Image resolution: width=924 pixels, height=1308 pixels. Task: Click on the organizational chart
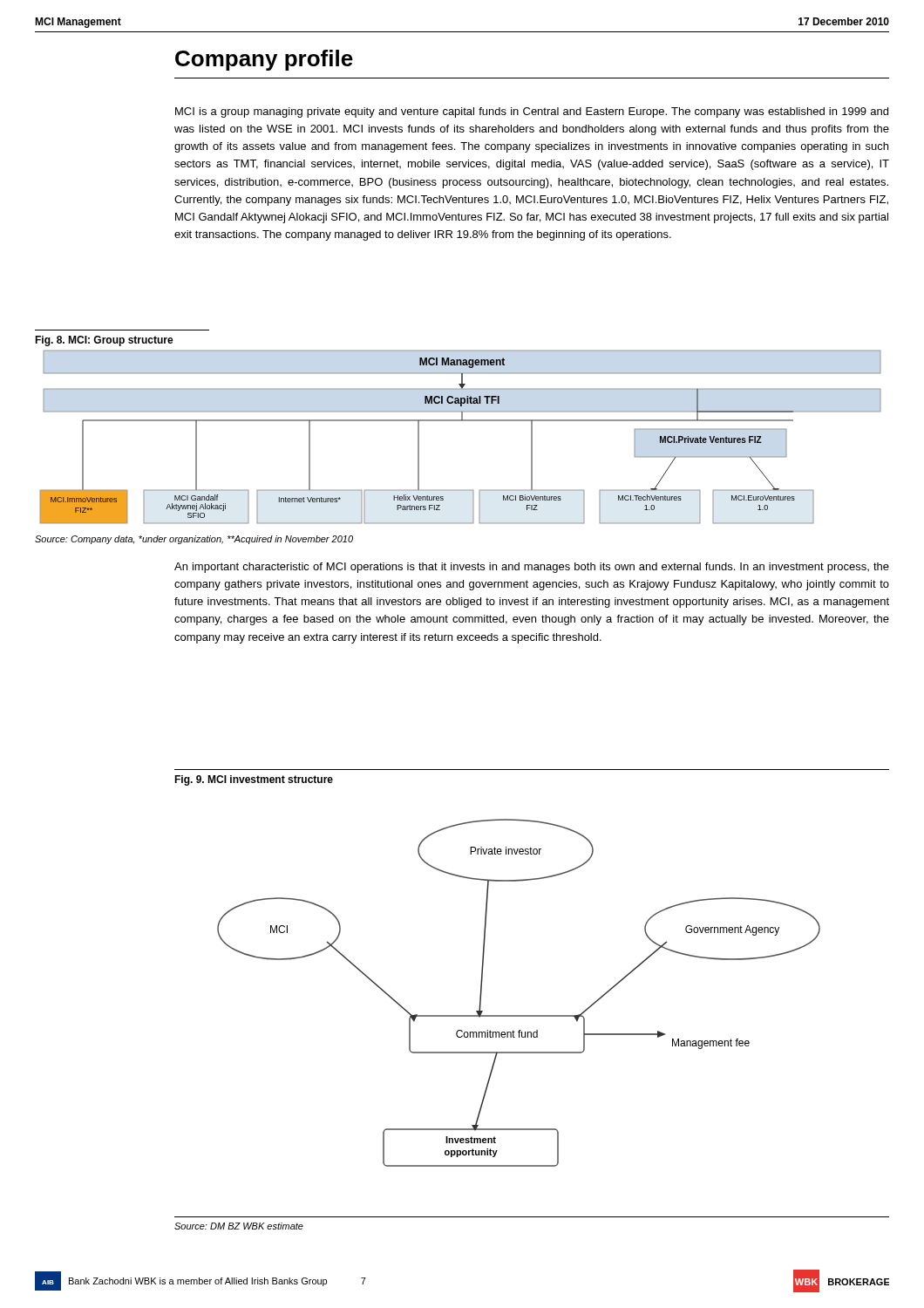462,440
